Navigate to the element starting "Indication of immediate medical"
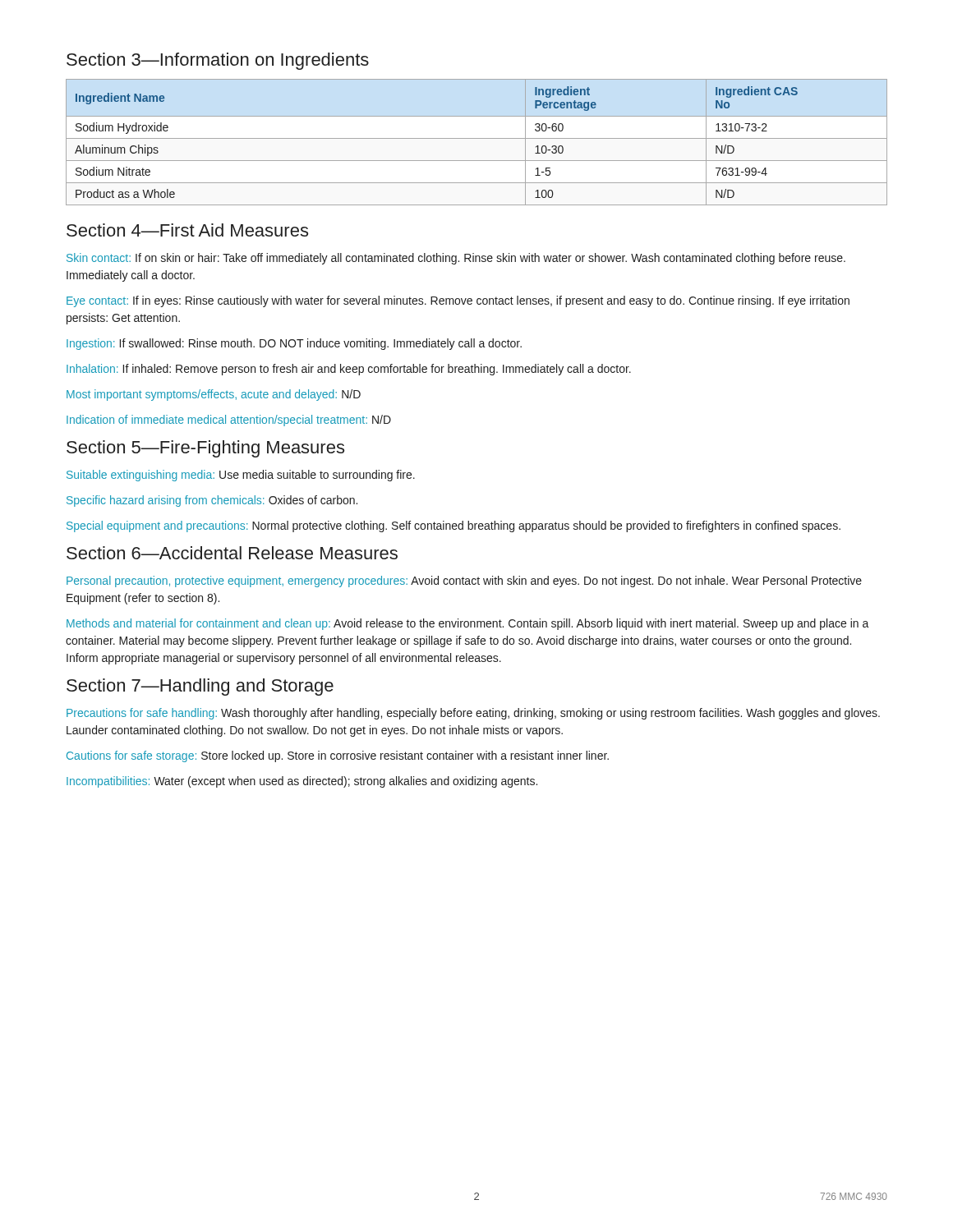Viewport: 953px width, 1232px height. 229,421
